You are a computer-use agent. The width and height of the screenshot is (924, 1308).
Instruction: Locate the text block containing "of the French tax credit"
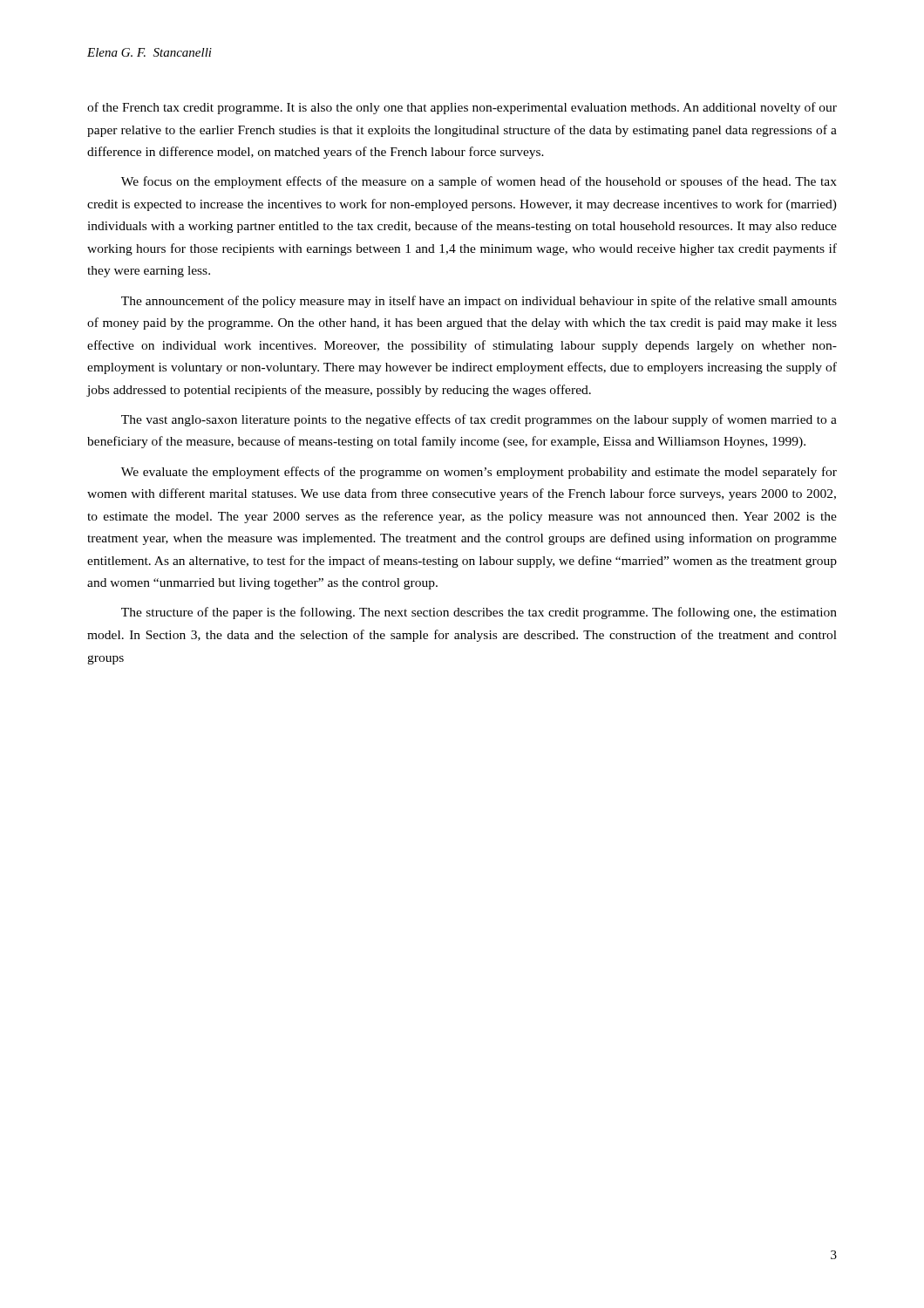tap(462, 382)
